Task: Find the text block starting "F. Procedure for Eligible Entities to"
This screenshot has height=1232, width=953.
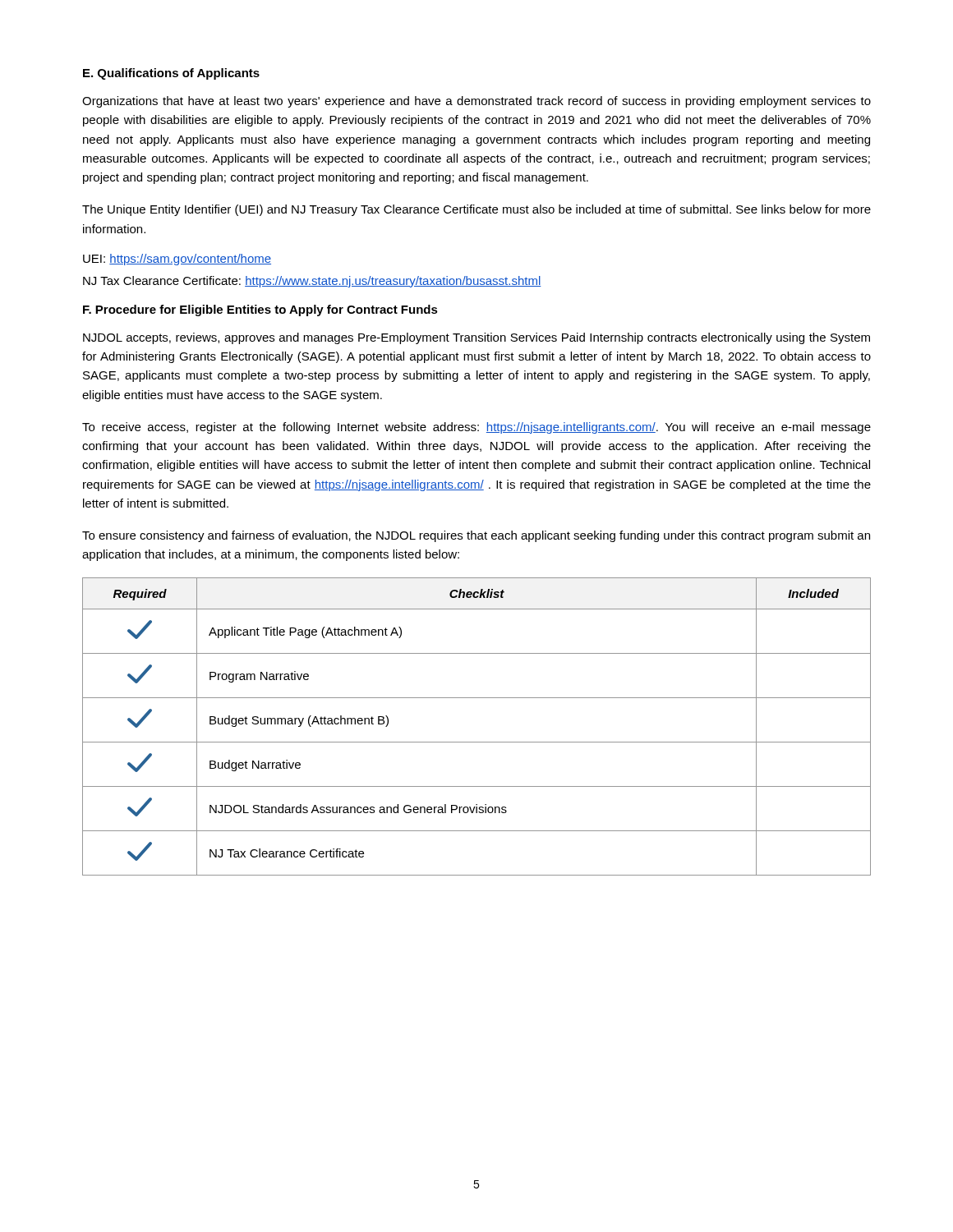Action: coord(260,309)
